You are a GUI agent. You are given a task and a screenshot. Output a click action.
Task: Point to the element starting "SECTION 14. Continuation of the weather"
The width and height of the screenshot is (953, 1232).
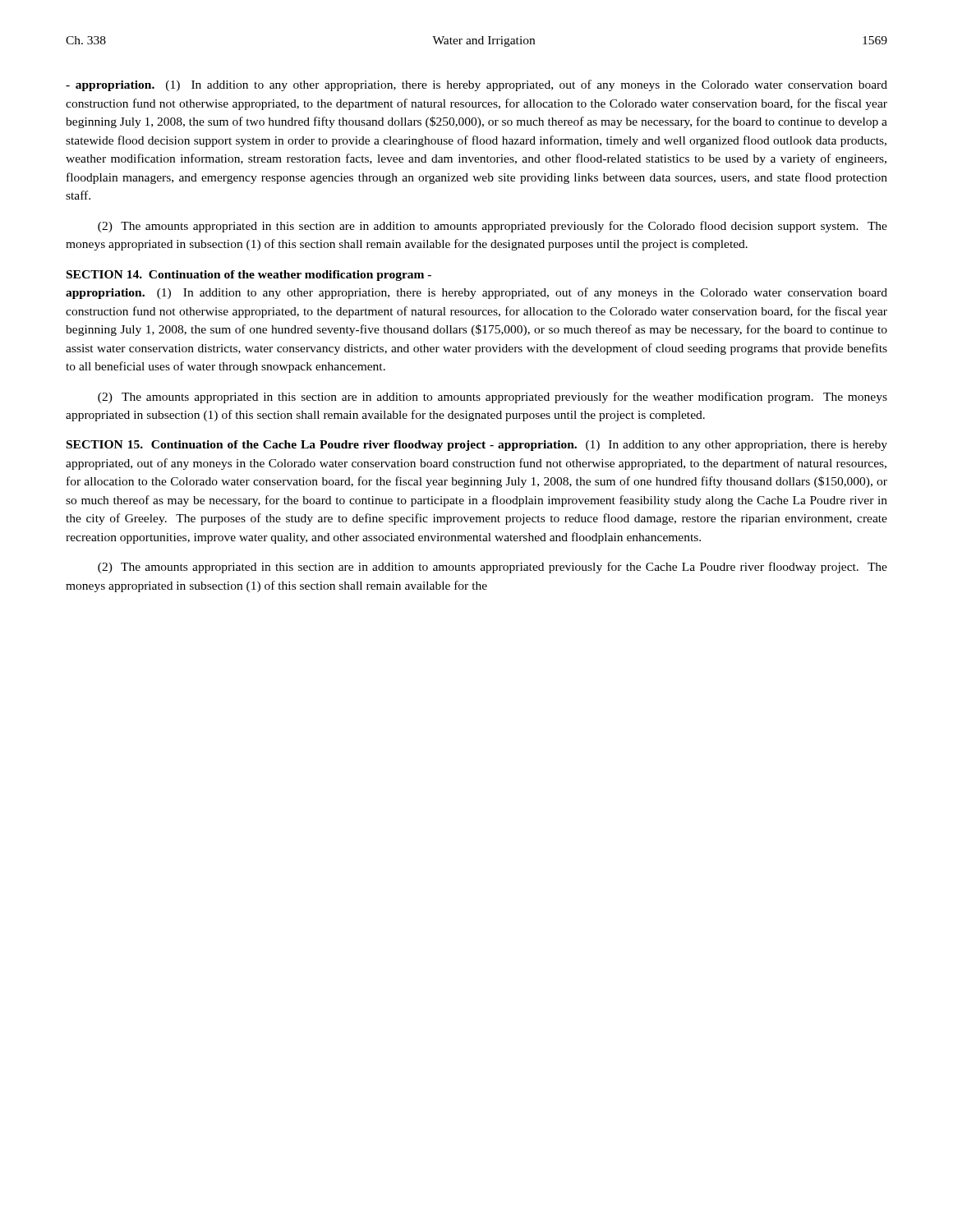pyautogui.click(x=476, y=320)
